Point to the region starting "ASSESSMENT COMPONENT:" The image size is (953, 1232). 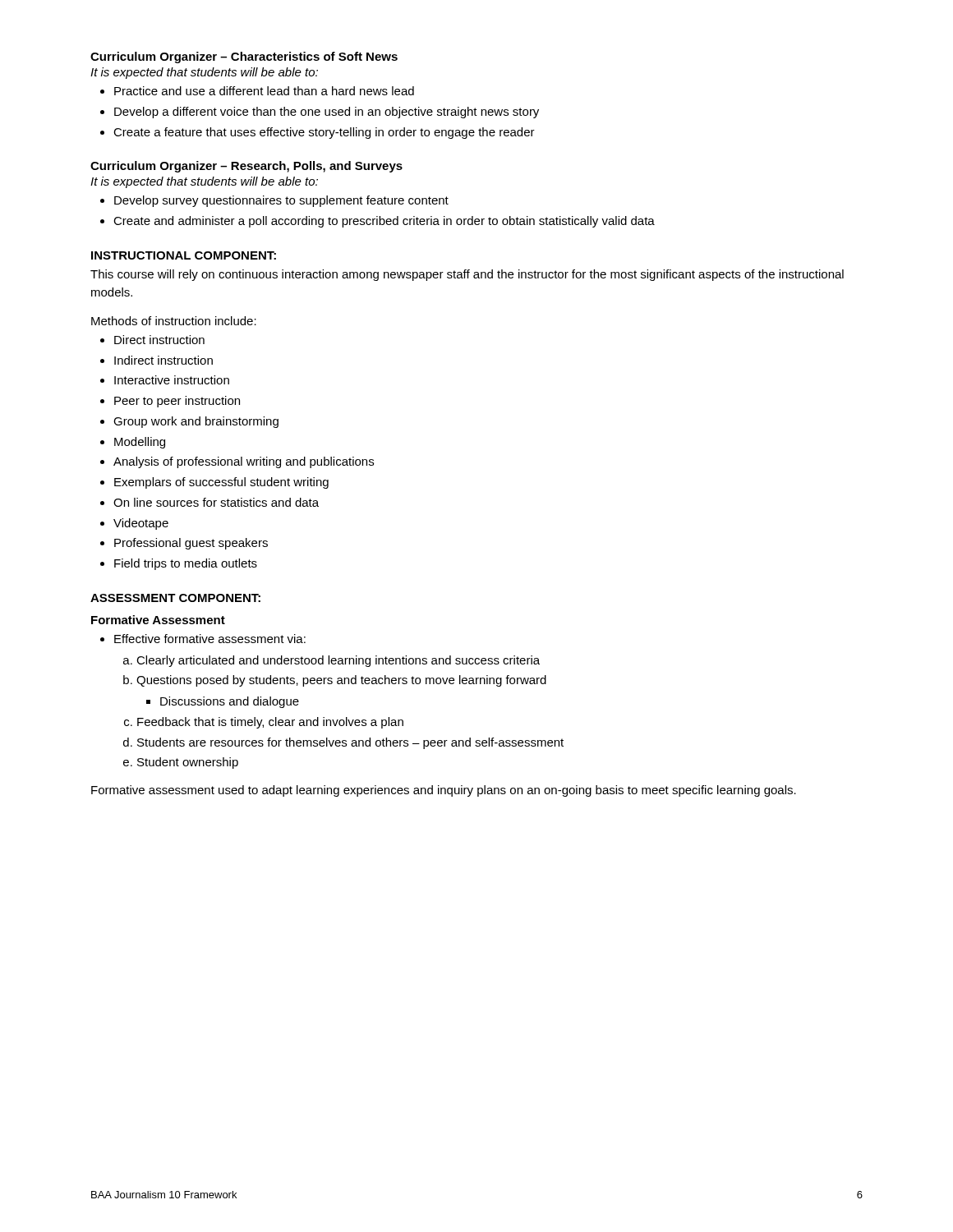(176, 597)
